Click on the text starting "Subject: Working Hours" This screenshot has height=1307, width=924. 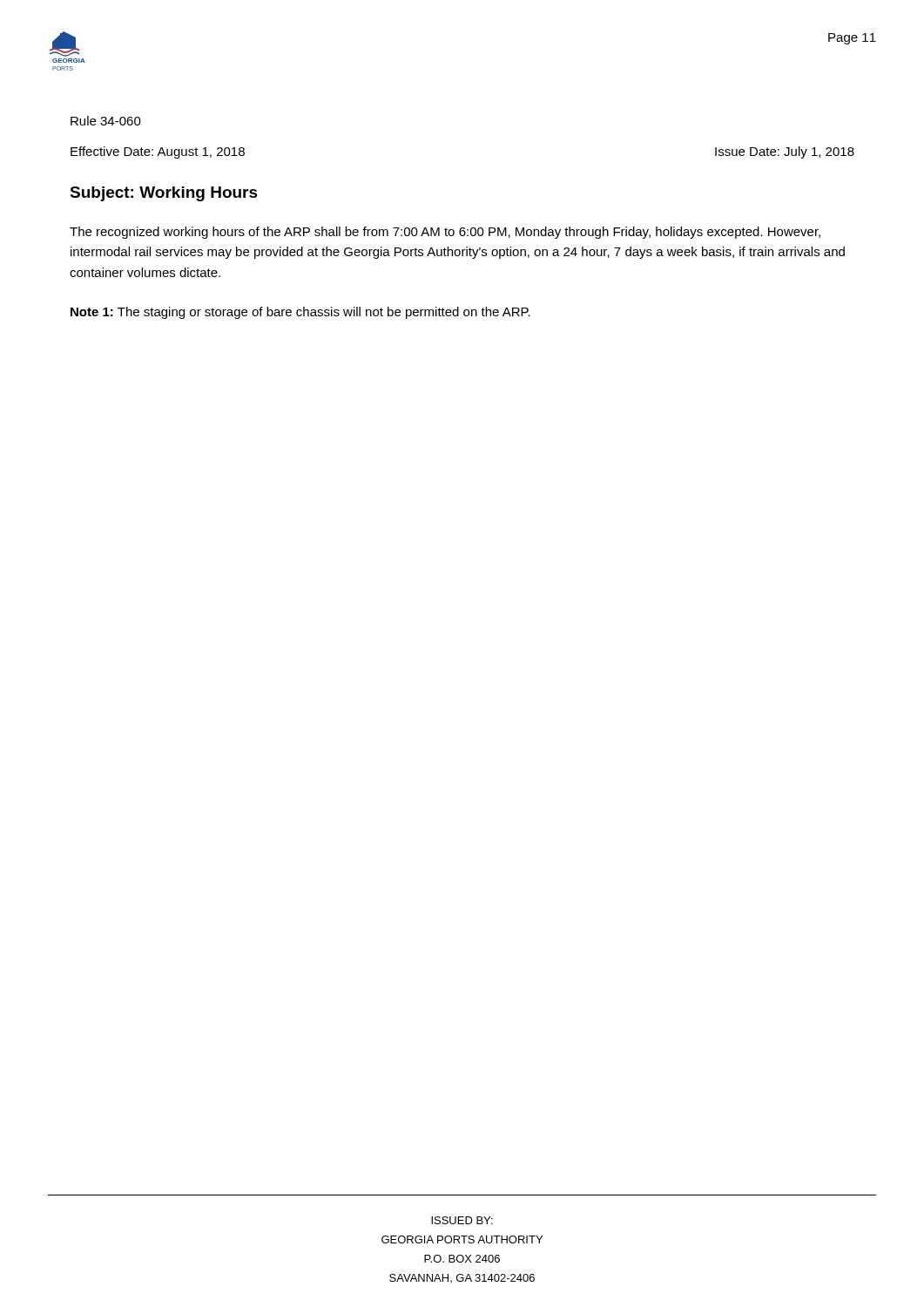(x=164, y=192)
